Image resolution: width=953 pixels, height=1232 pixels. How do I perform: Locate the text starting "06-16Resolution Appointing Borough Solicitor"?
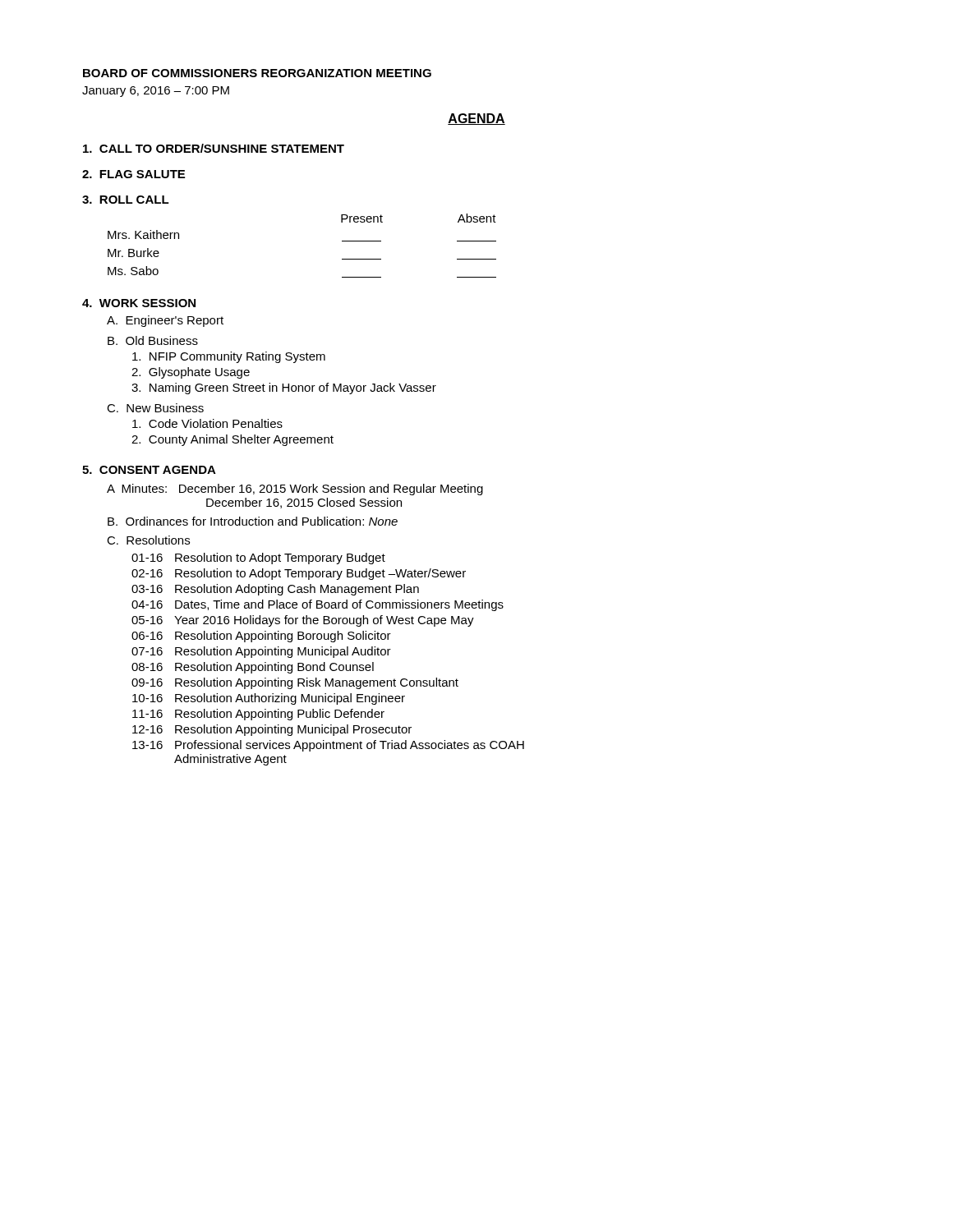tap(261, 637)
